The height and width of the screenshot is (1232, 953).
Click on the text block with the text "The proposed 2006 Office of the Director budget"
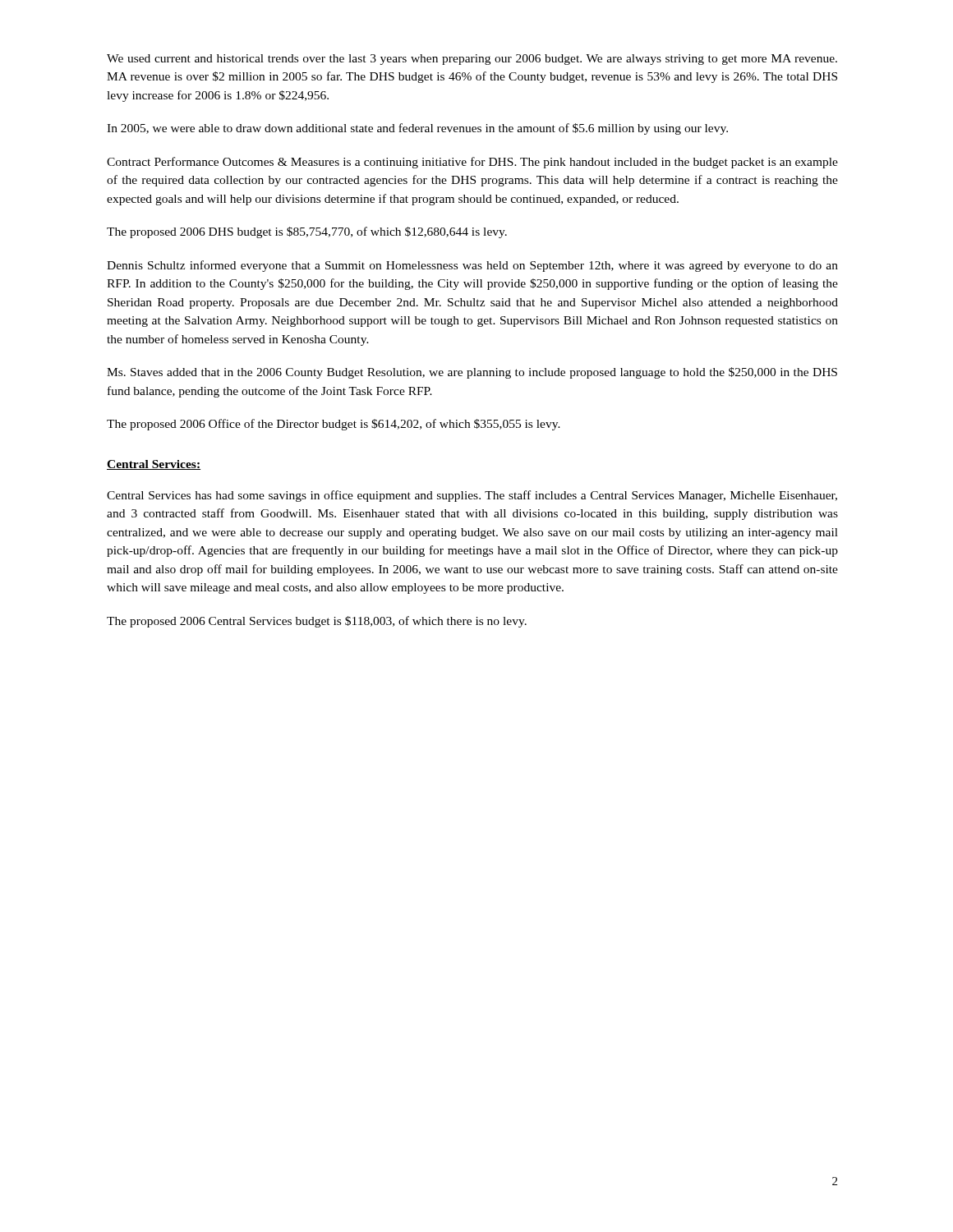pyautogui.click(x=334, y=423)
